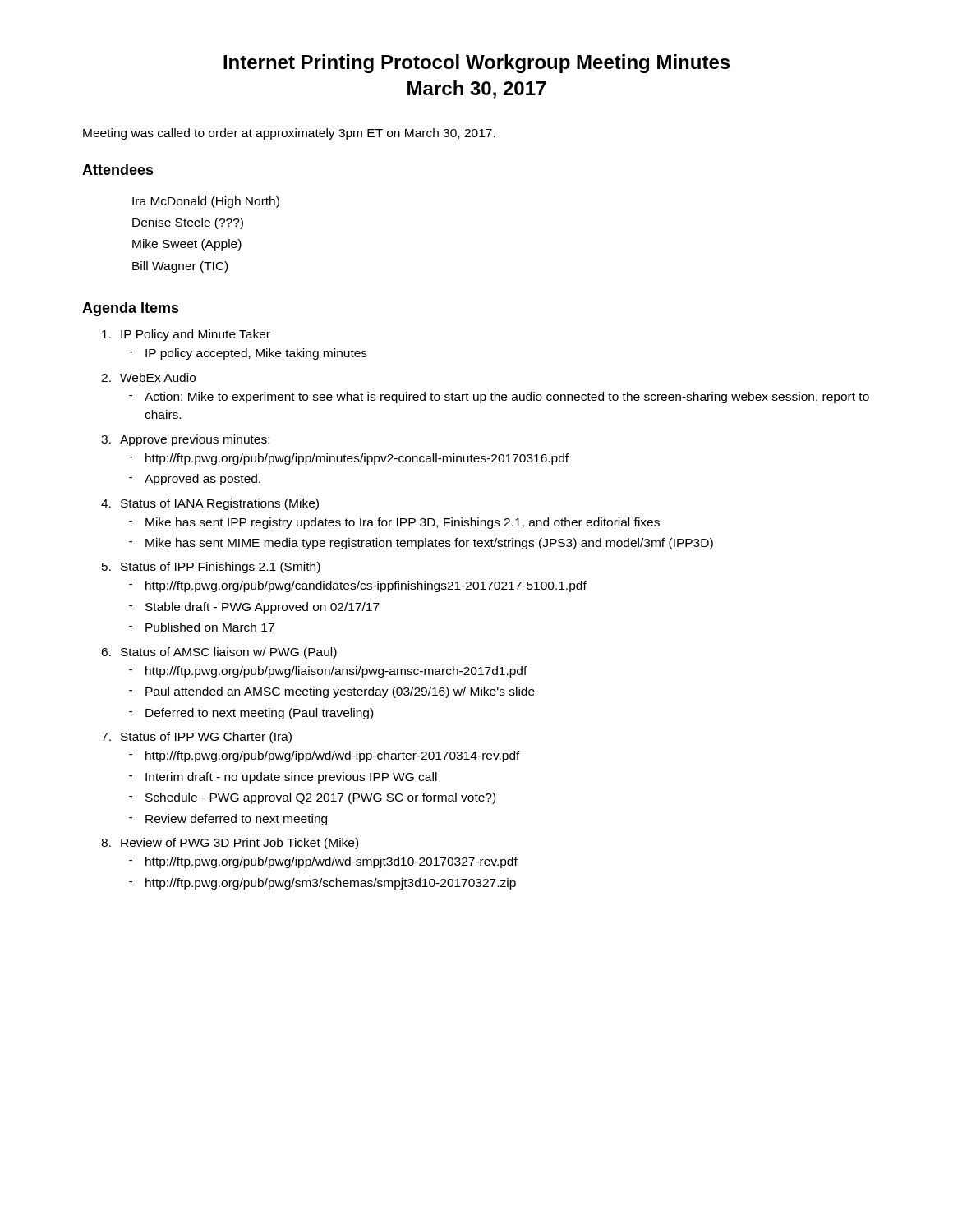This screenshot has width=953, height=1232.
Task: Locate the element starting "Mike Sweet (Apple)"
Action: coord(187,244)
